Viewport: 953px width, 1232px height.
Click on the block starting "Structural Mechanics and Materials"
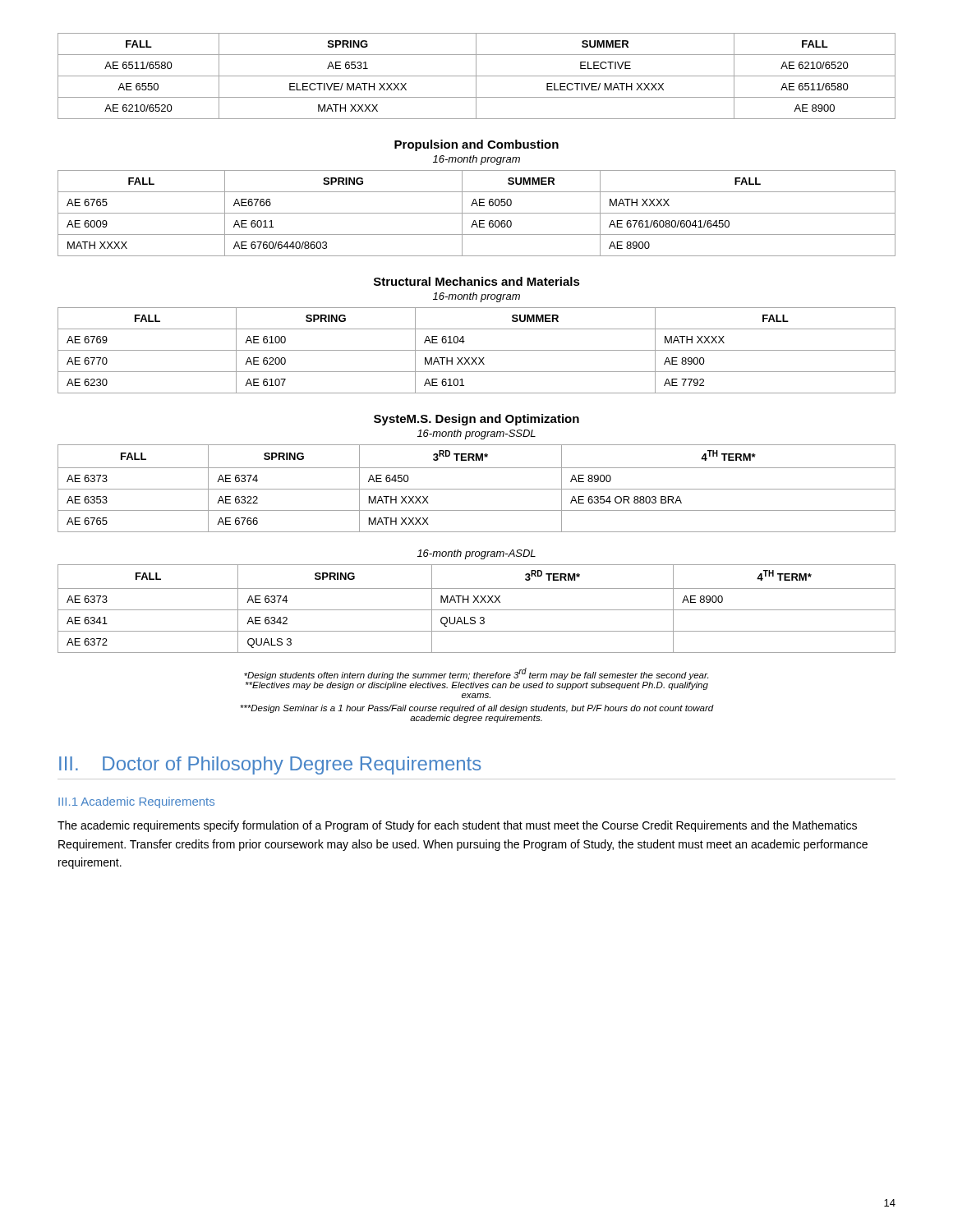(476, 281)
